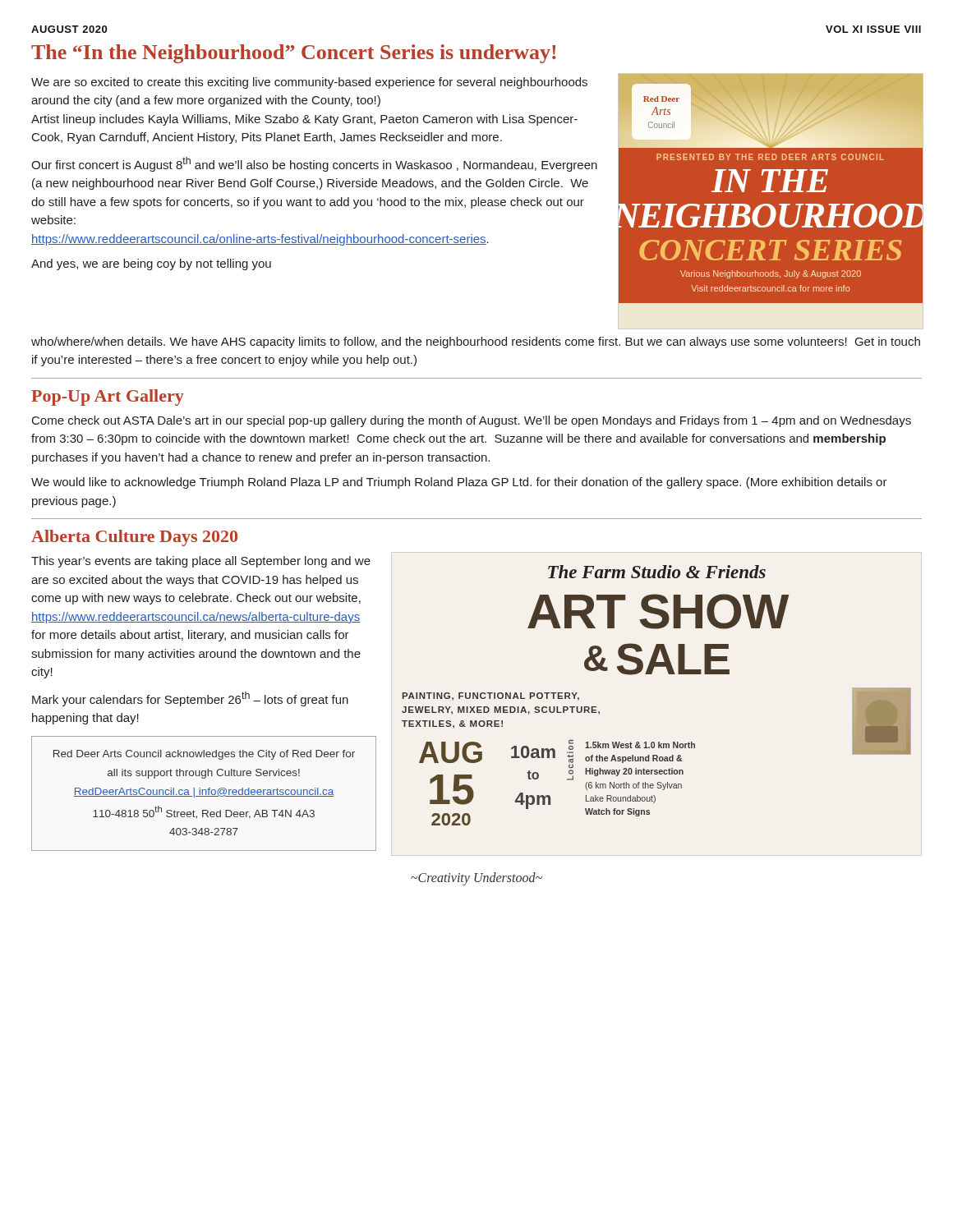Point to the region starting "Come check out ASTA"
The height and width of the screenshot is (1232, 953).
click(x=476, y=461)
